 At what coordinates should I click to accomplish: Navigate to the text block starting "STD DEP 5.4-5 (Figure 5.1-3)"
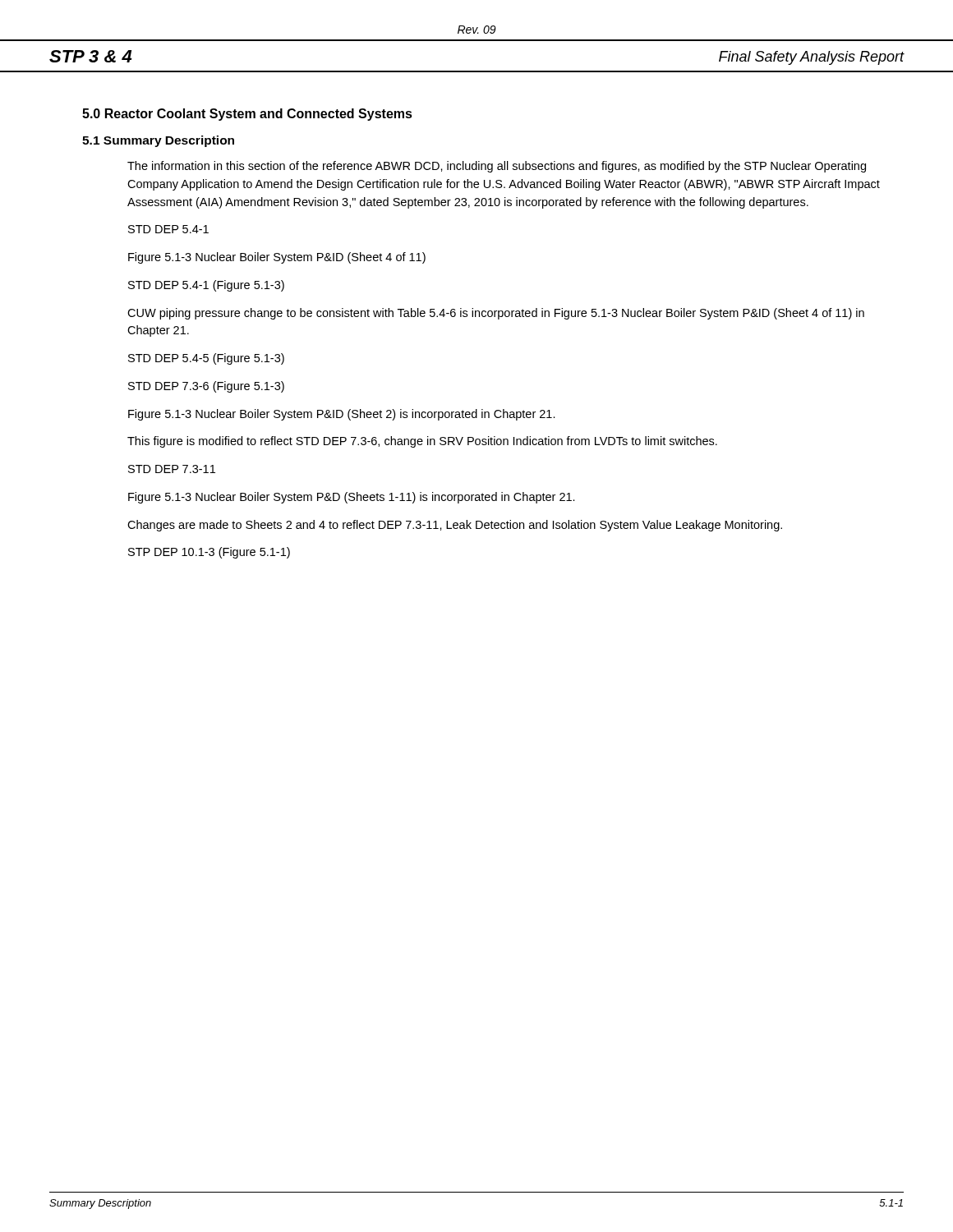(x=206, y=358)
